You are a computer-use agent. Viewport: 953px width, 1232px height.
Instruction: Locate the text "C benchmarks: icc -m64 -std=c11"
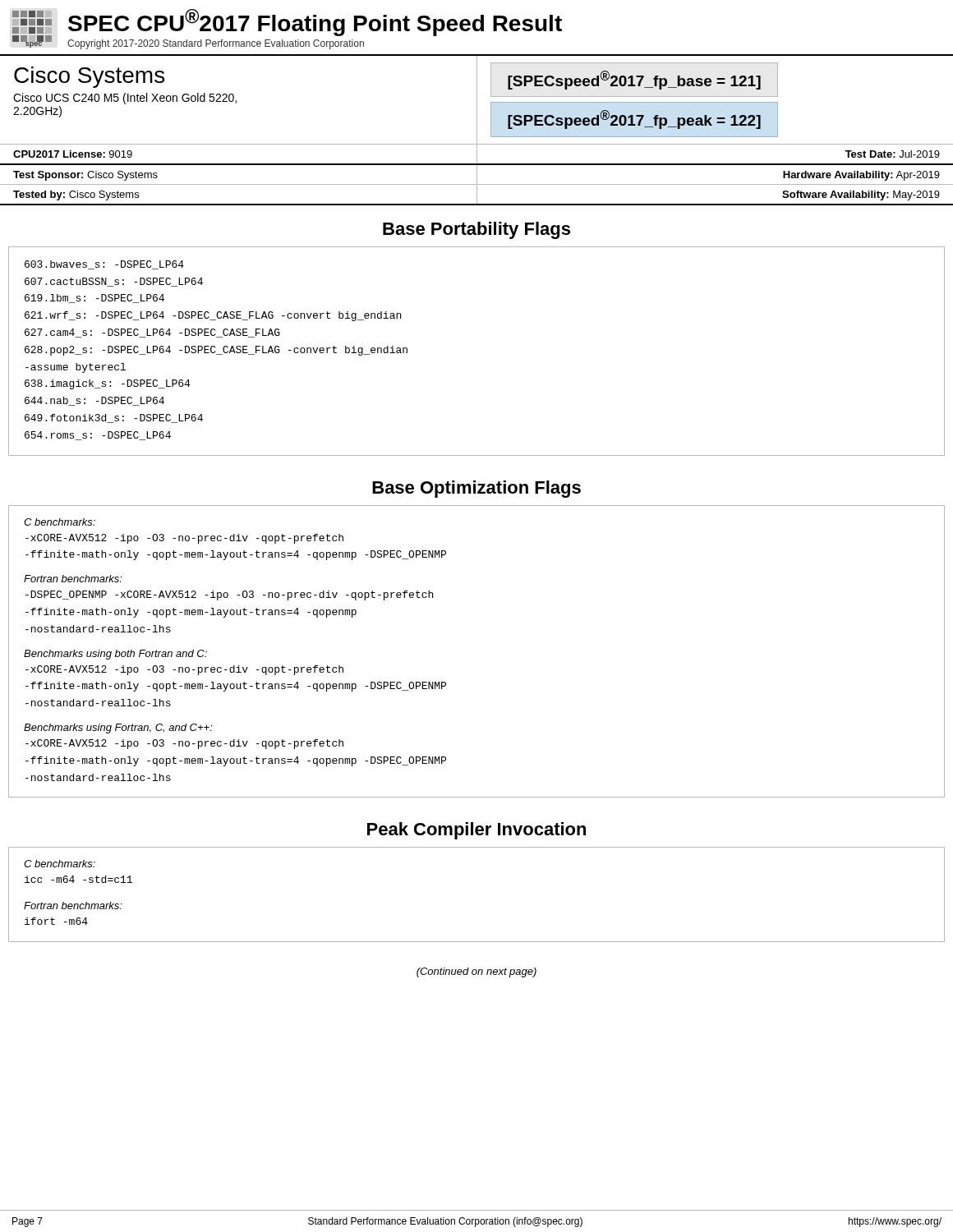(60, 864)
